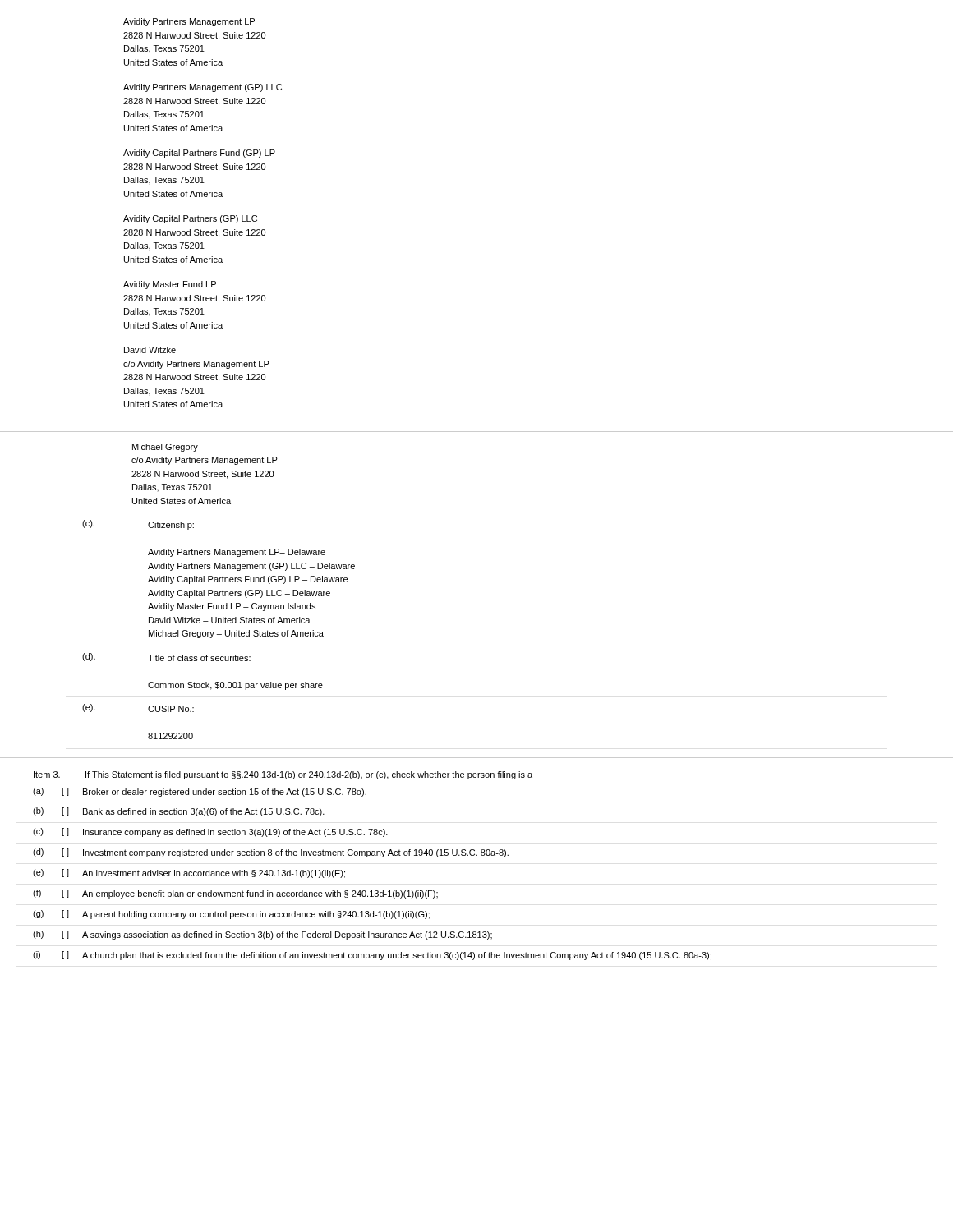The image size is (953, 1232).
Task: Find the region starting "Avidity Capital Partners (GP)"
Action: pos(195,239)
